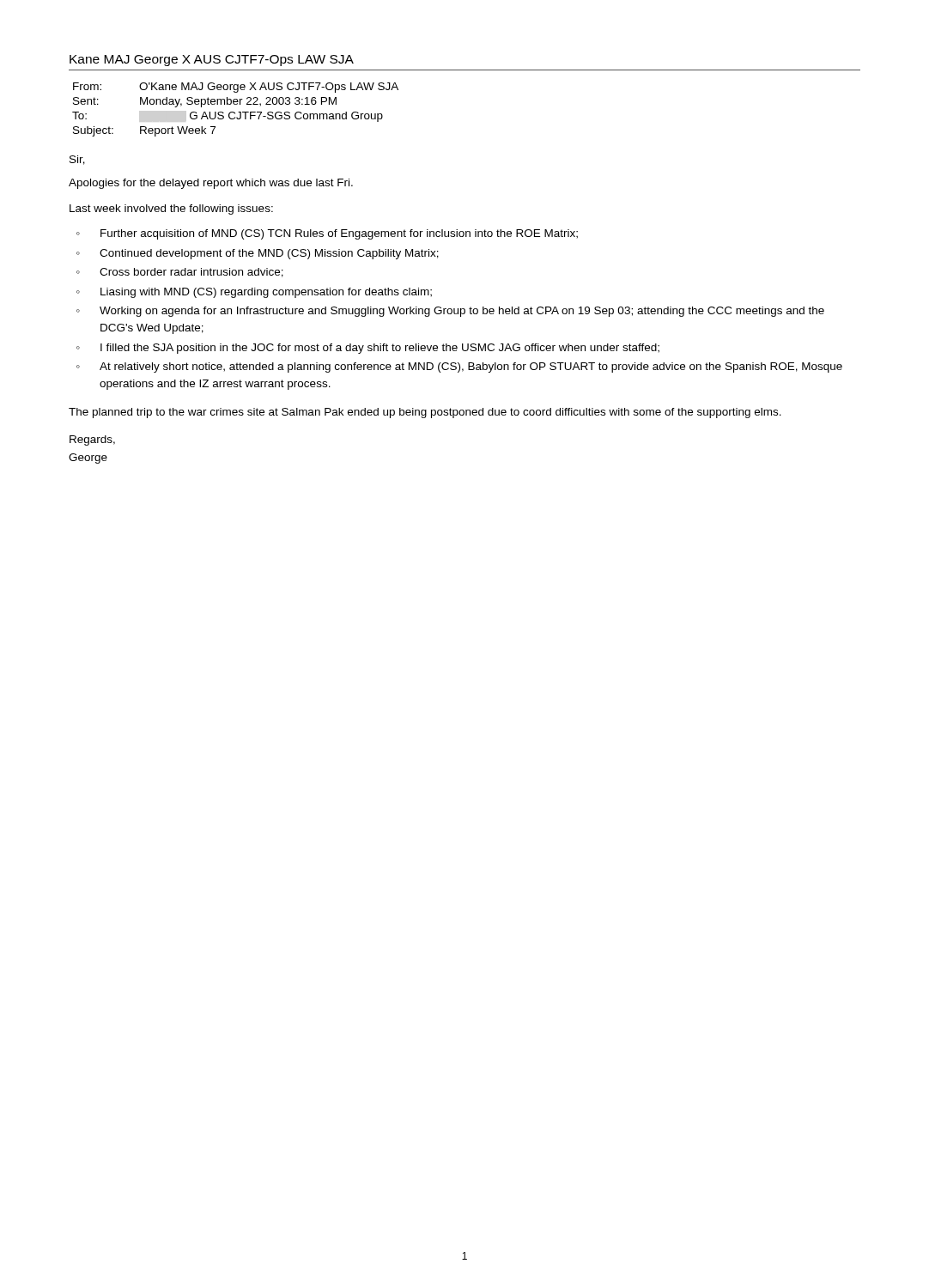Screen dimensions: 1288x929
Task: Where is the passage that starts "Apologies for the delayed"?
Action: tap(211, 183)
